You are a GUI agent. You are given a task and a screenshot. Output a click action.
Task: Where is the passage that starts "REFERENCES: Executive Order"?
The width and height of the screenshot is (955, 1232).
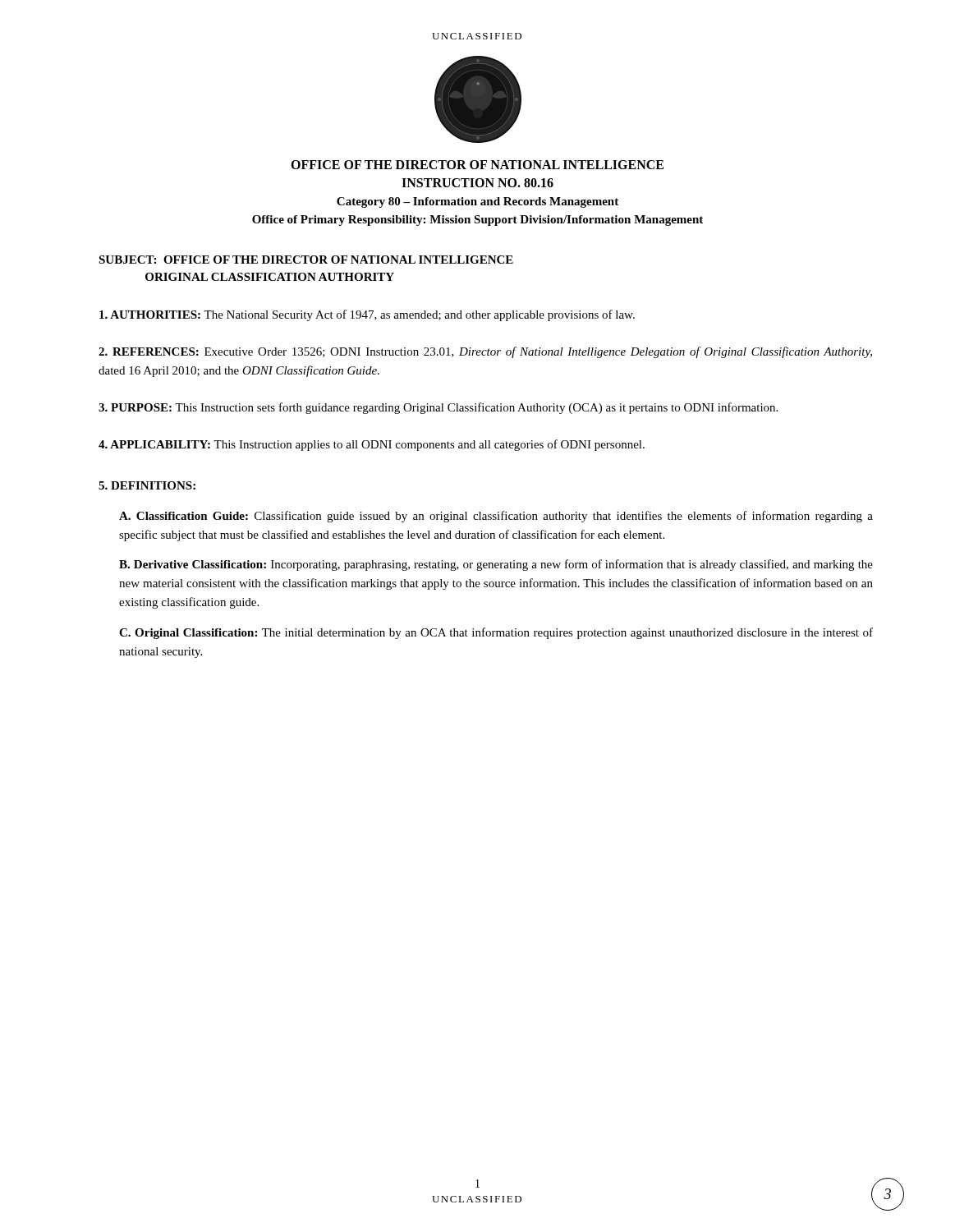tap(486, 361)
